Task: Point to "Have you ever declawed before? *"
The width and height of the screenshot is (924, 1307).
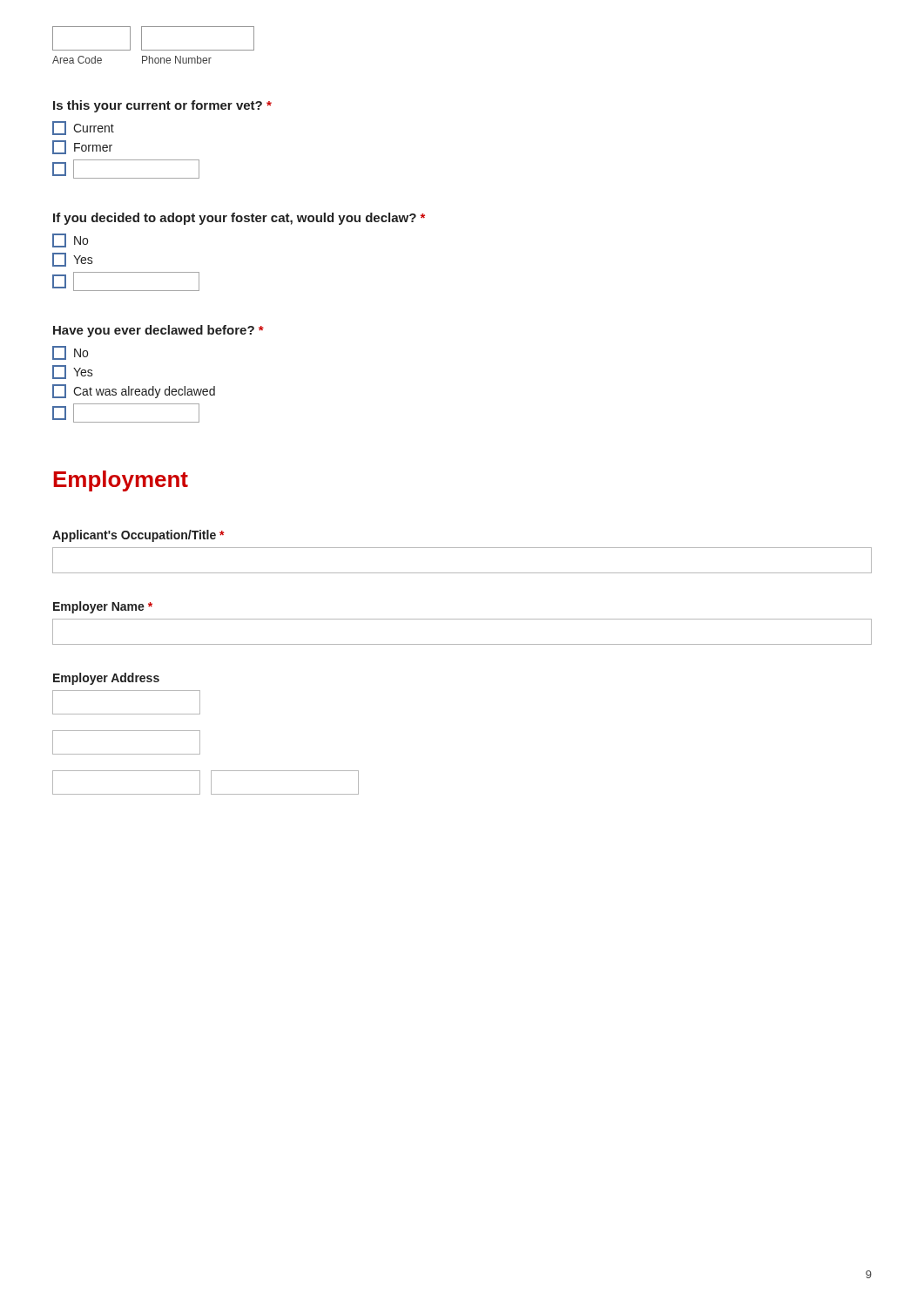Action: coord(158,331)
